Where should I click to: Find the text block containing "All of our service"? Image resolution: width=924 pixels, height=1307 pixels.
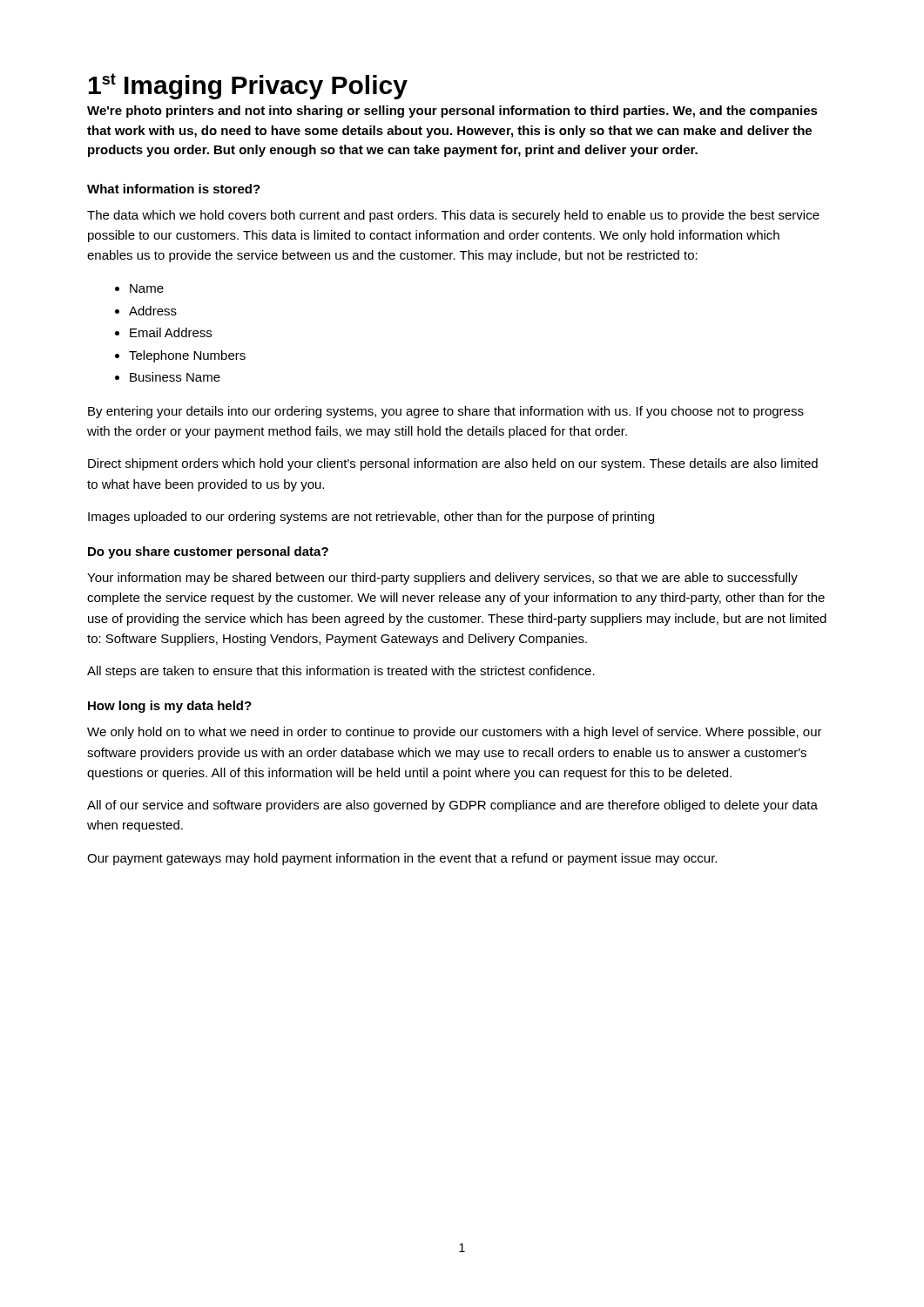point(452,815)
